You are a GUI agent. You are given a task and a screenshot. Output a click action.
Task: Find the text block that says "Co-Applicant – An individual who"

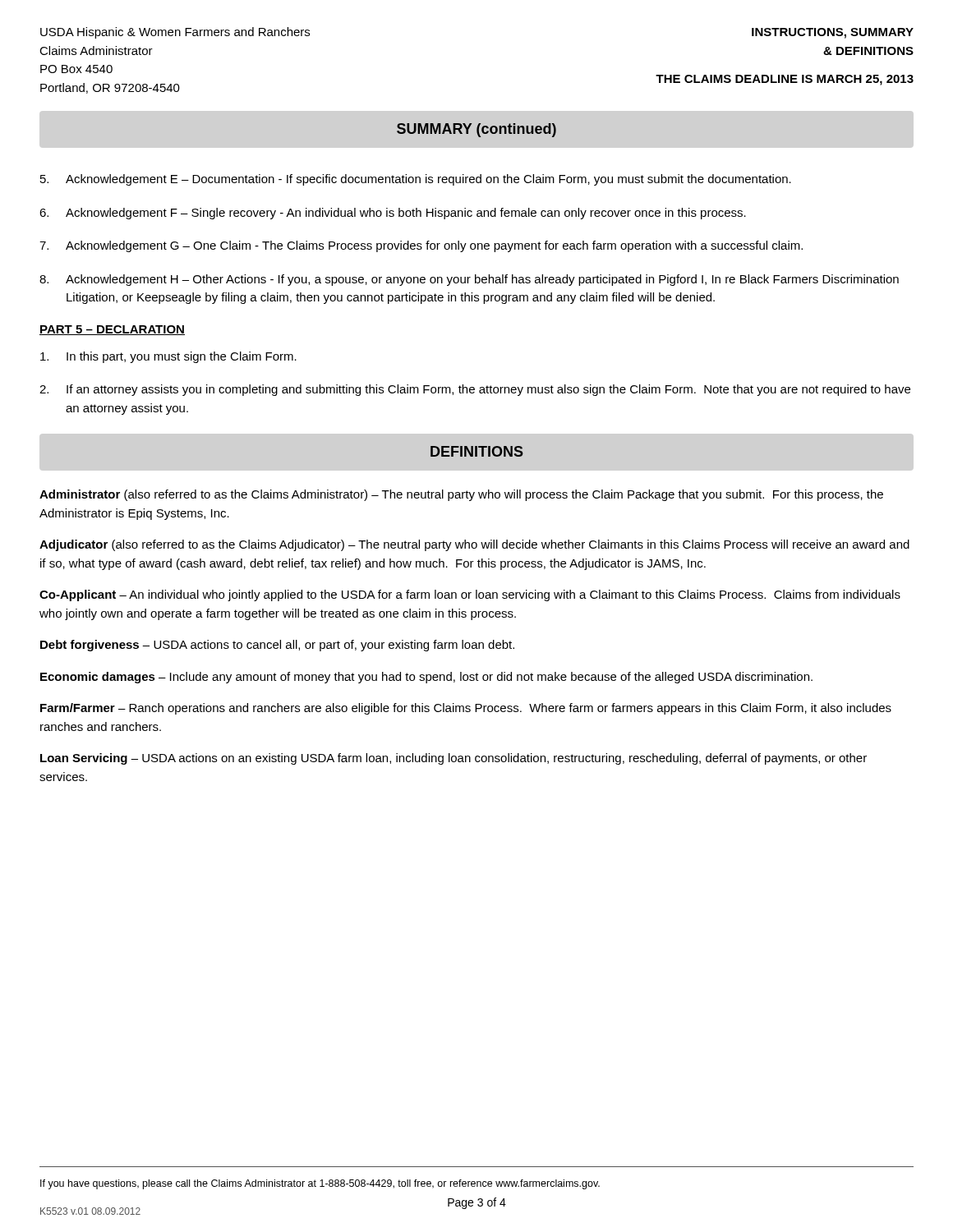470,603
